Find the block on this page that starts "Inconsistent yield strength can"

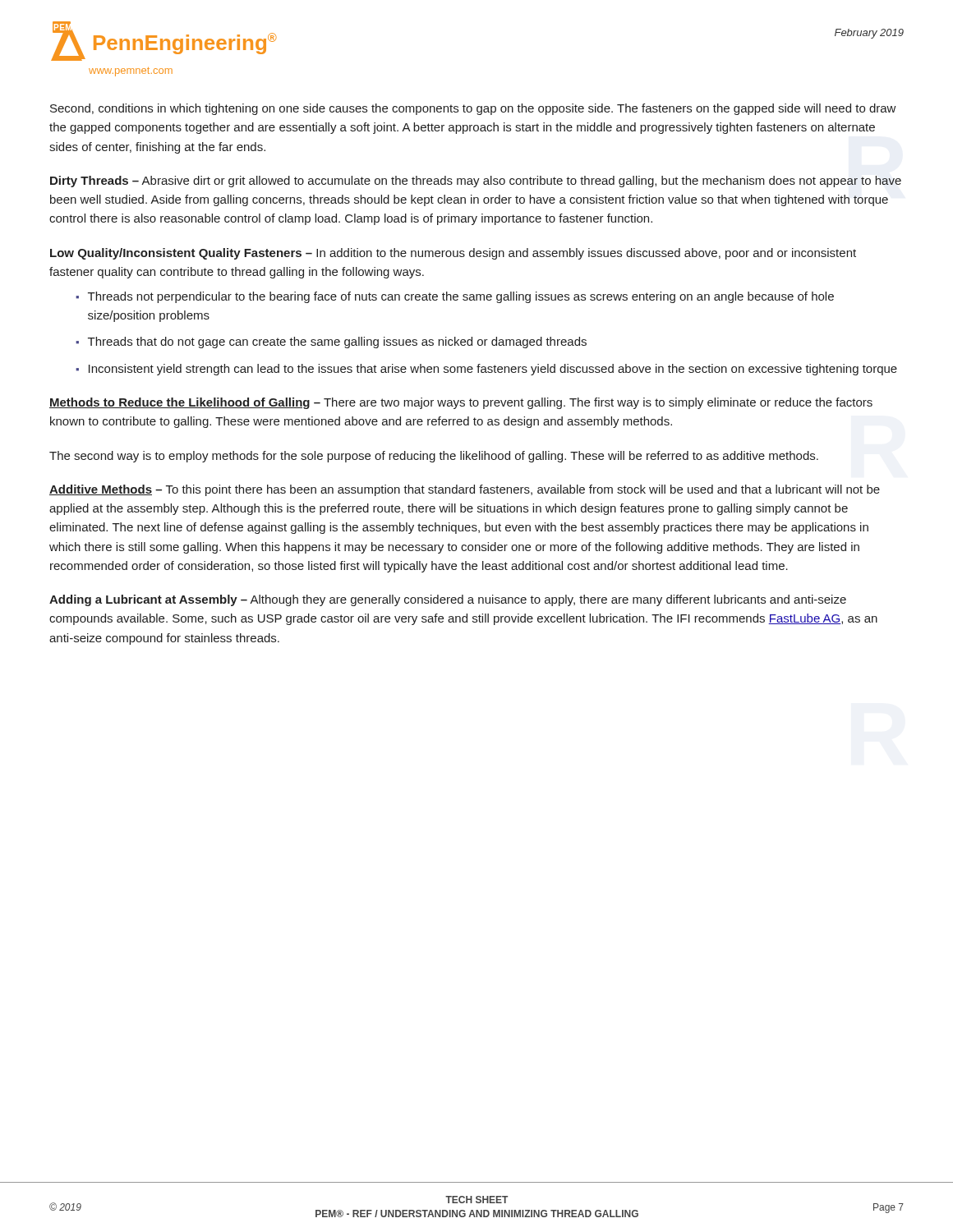492,368
